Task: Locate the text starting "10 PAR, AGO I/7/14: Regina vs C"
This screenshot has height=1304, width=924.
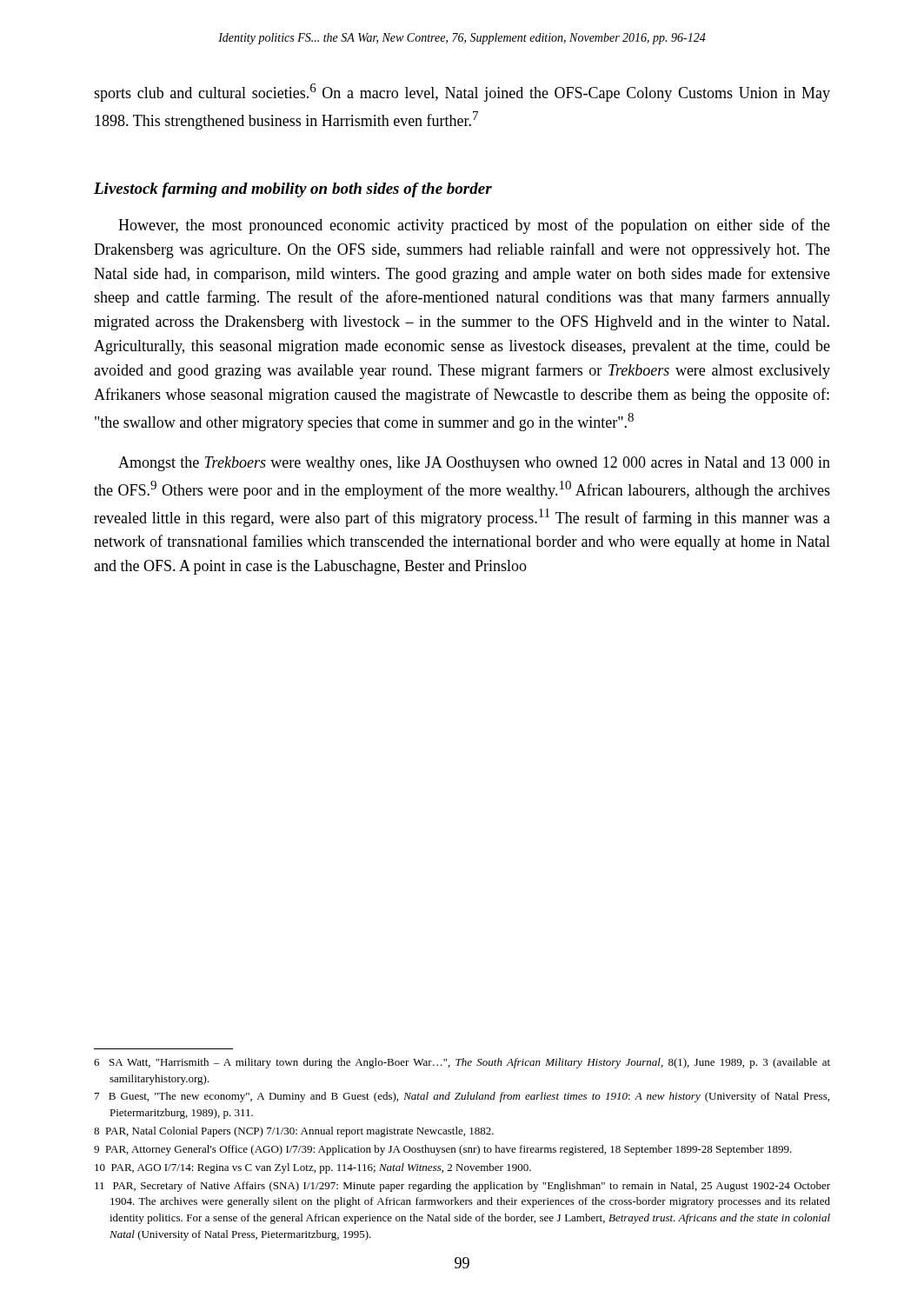Action: coord(313,1167)
